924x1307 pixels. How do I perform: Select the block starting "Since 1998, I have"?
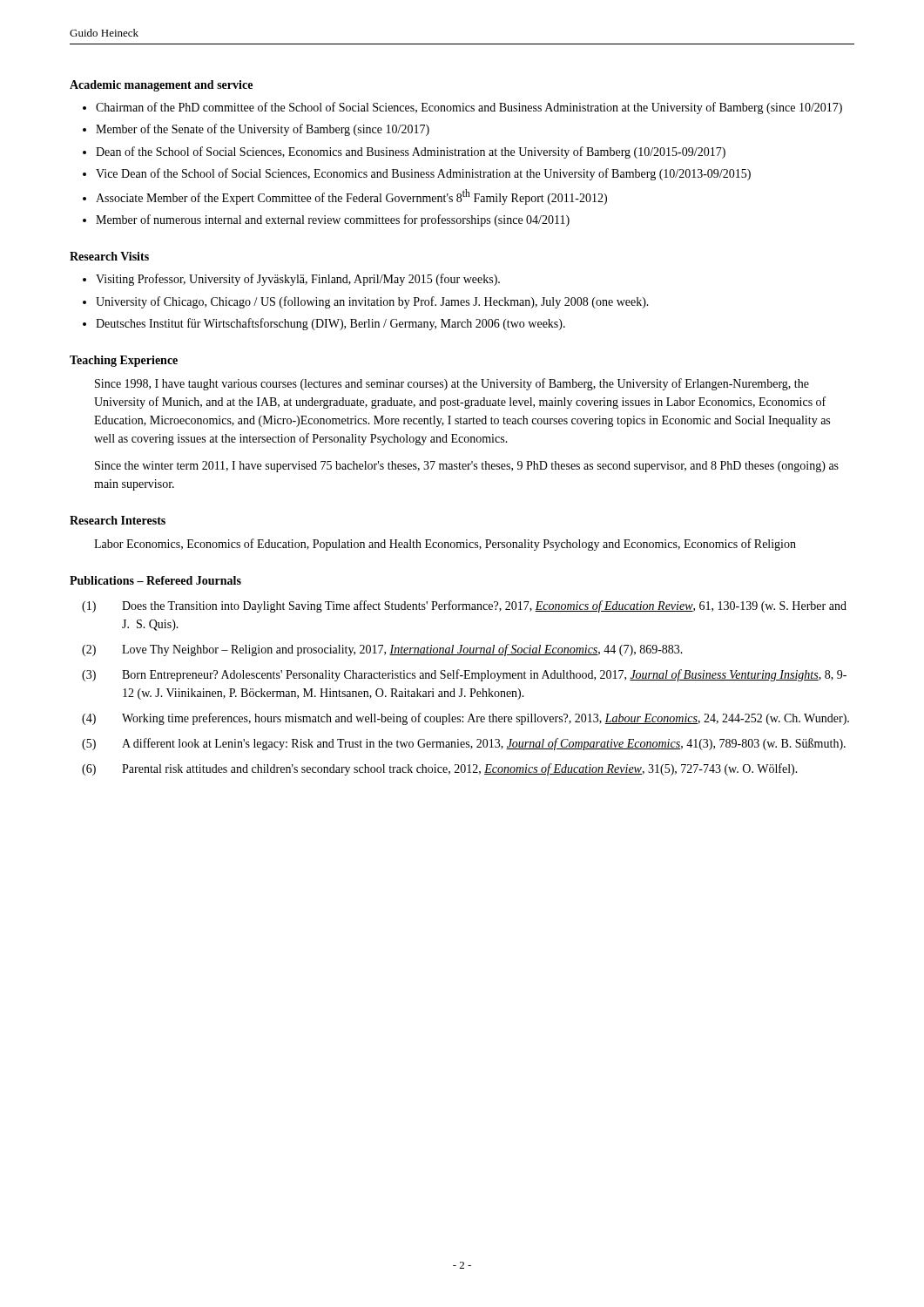point(462,412)
